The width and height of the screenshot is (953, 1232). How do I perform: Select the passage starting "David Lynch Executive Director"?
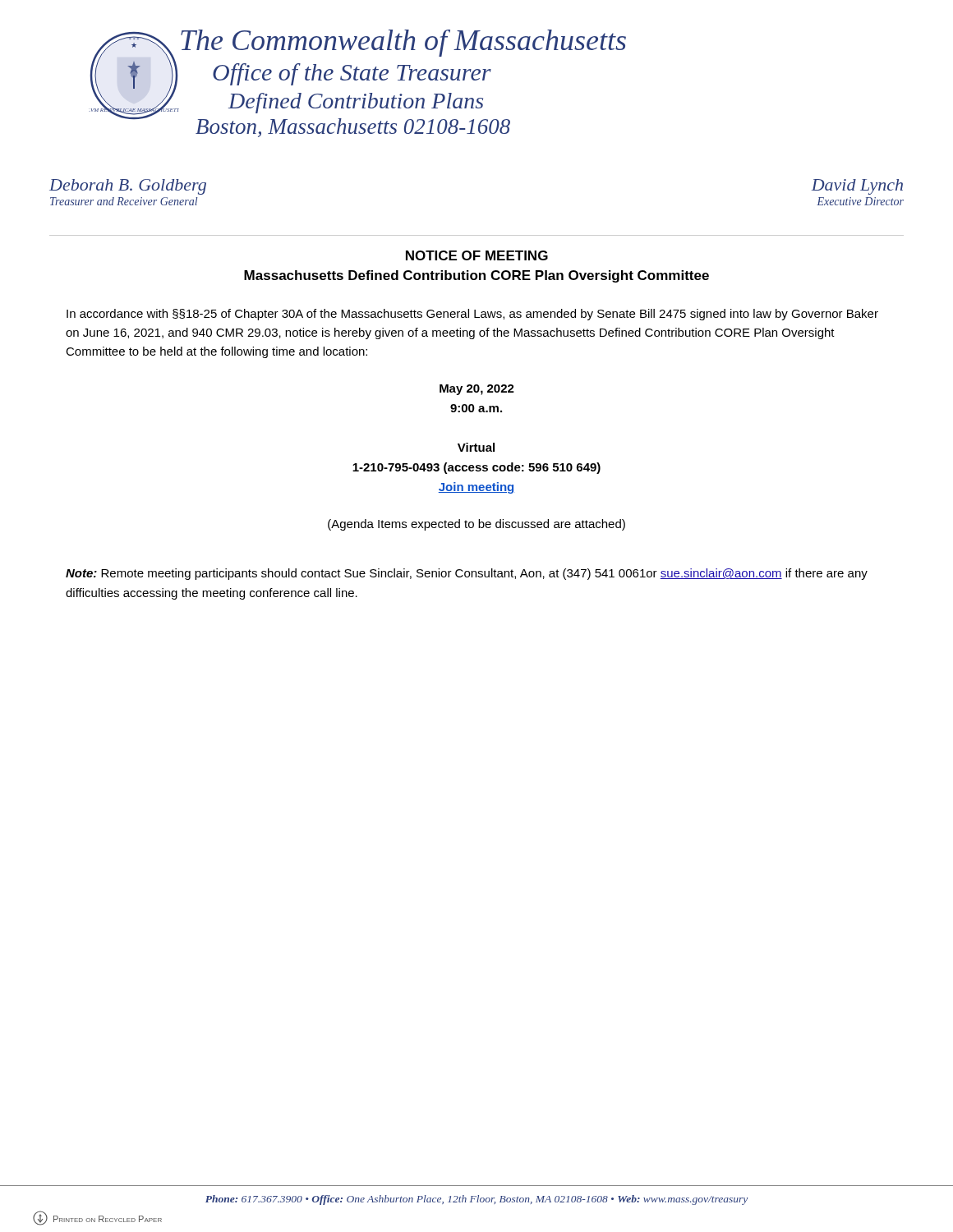(x=858, y=192)
